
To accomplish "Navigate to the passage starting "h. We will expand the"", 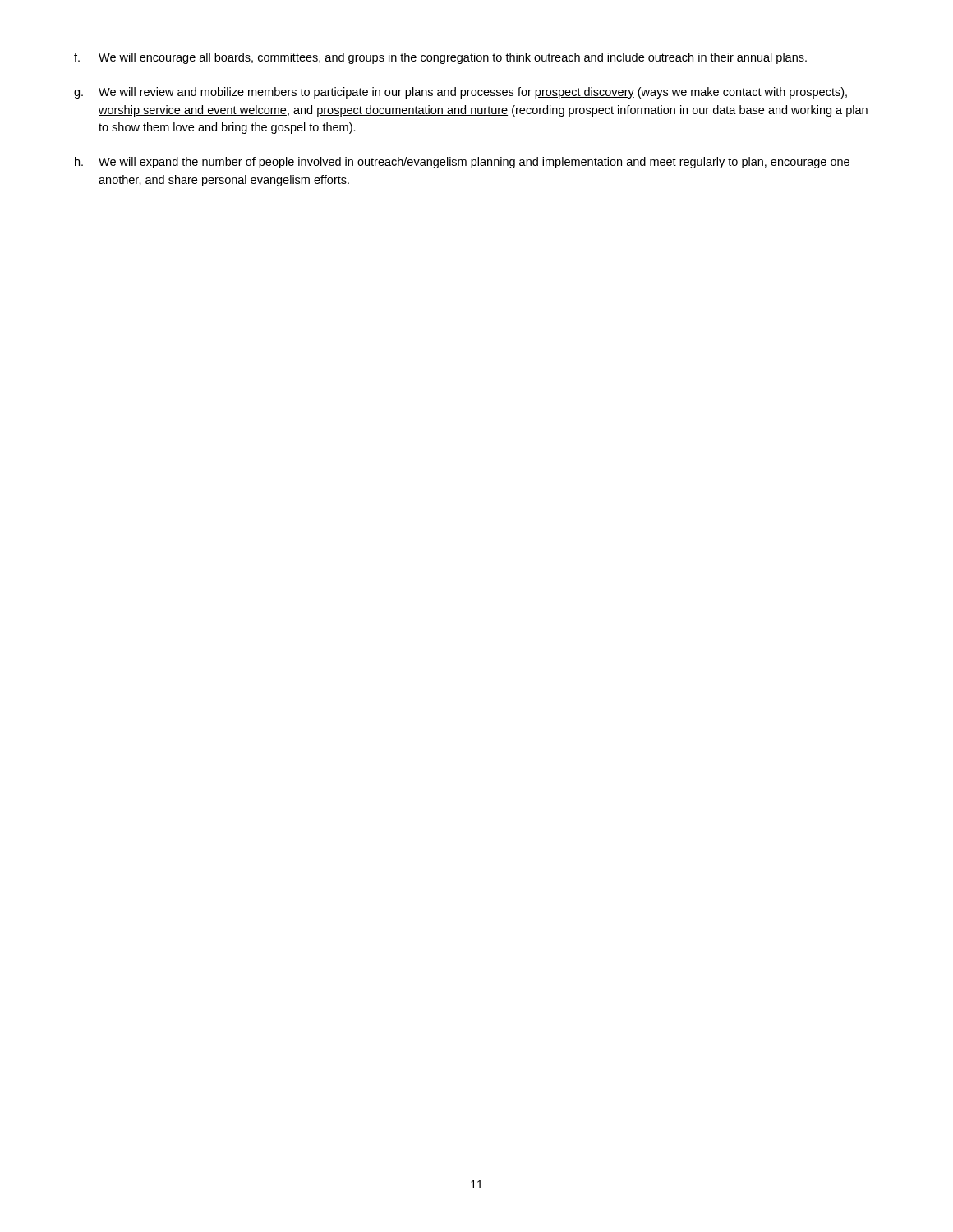I will tap(476, 171).
